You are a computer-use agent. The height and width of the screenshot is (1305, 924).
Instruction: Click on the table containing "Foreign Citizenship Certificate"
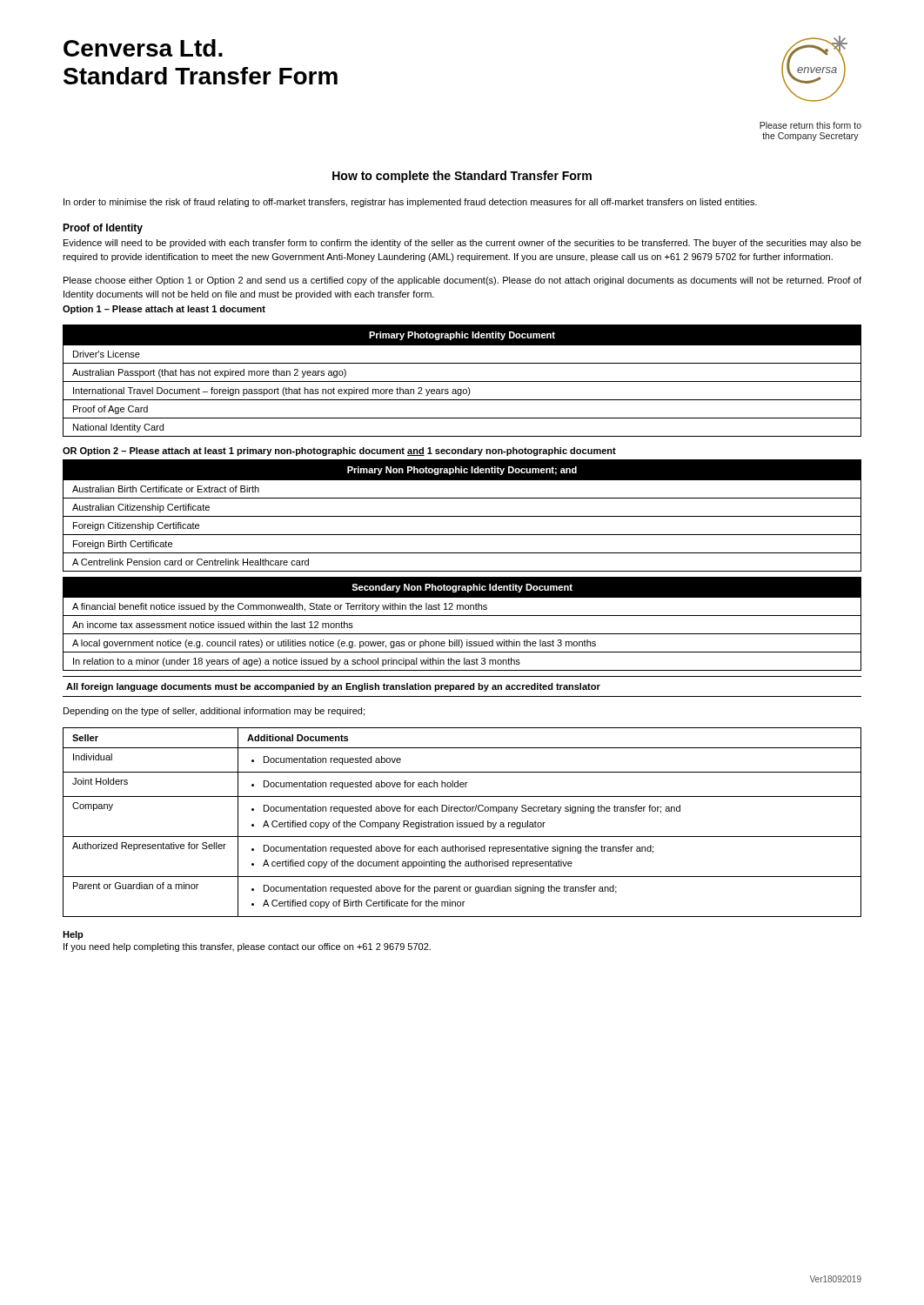coord(462,515)
